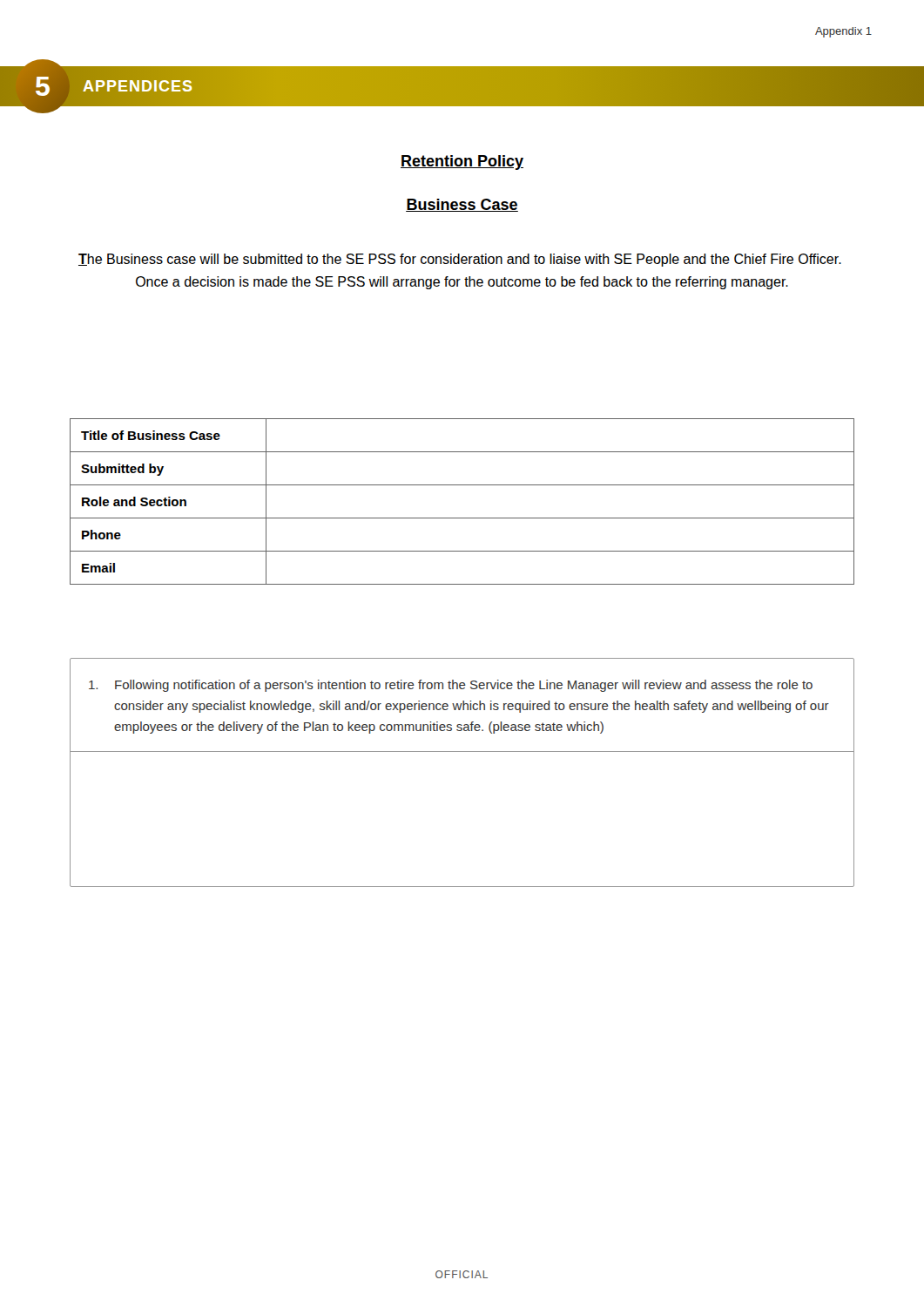The width and height of the screenshot is (924, 1307).
Task: Locate the table with the text "Role and Section"
Action: click(462, 501)
